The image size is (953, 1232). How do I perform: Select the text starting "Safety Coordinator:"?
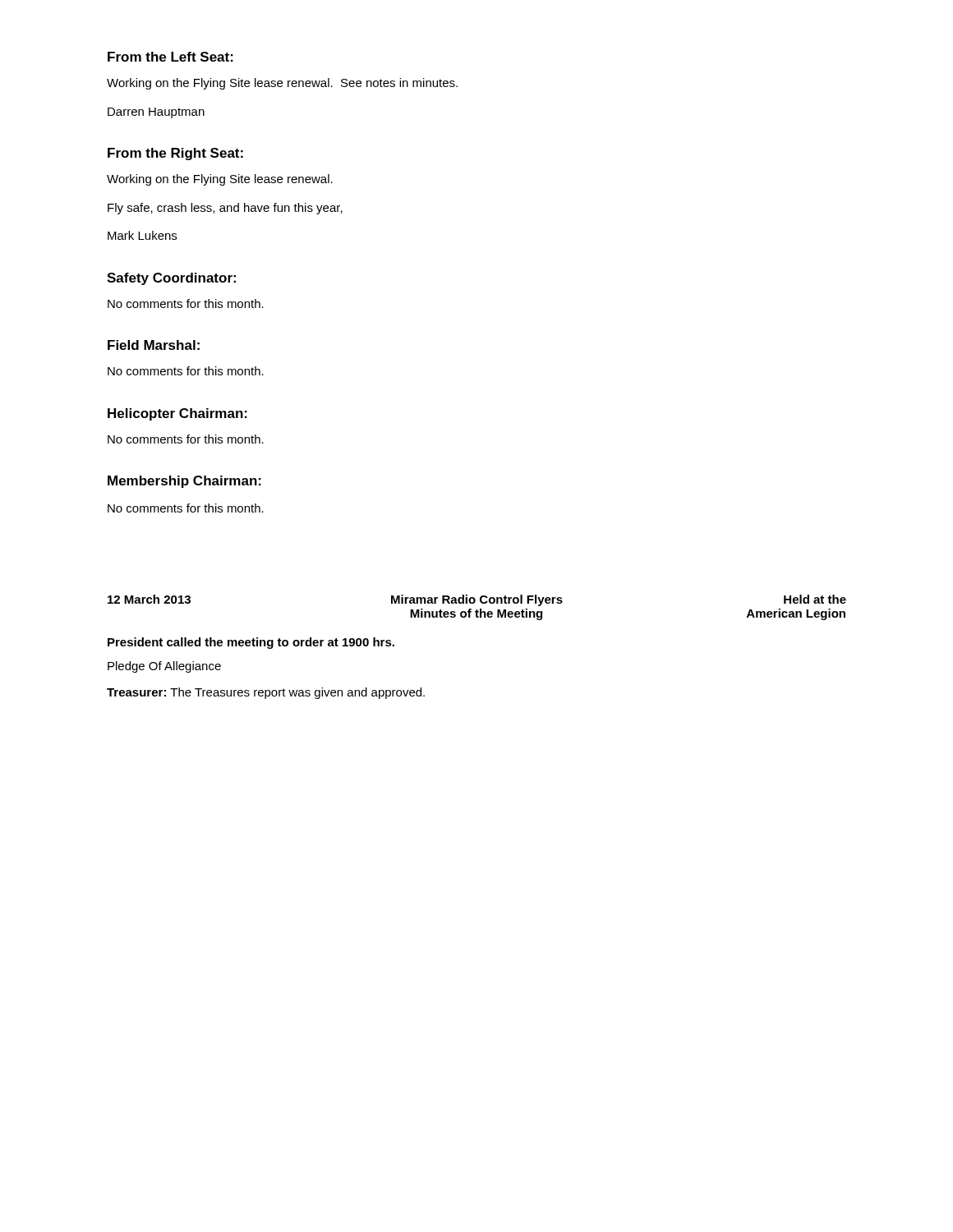point(172,278)
